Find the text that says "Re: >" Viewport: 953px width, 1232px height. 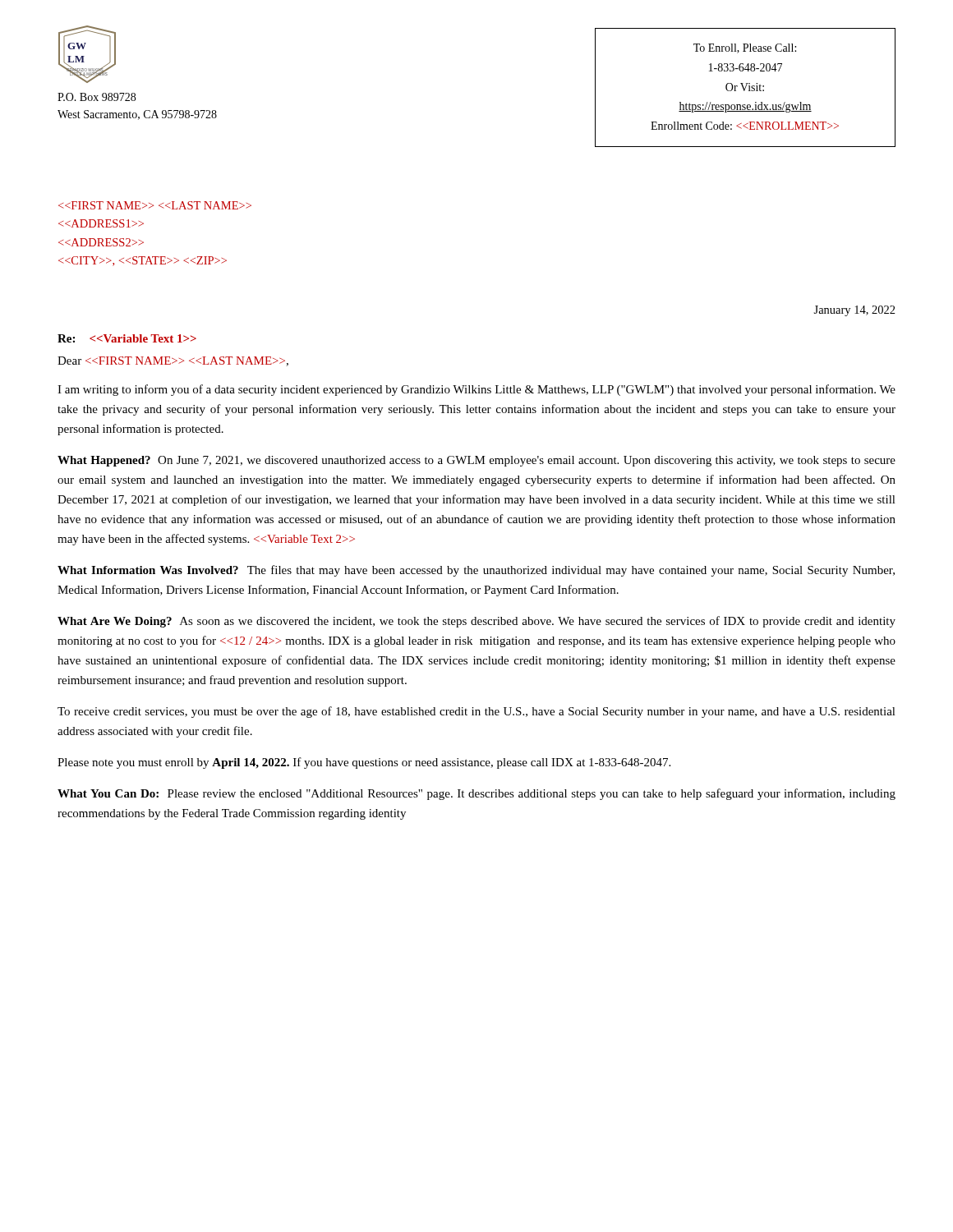point(127,339)
